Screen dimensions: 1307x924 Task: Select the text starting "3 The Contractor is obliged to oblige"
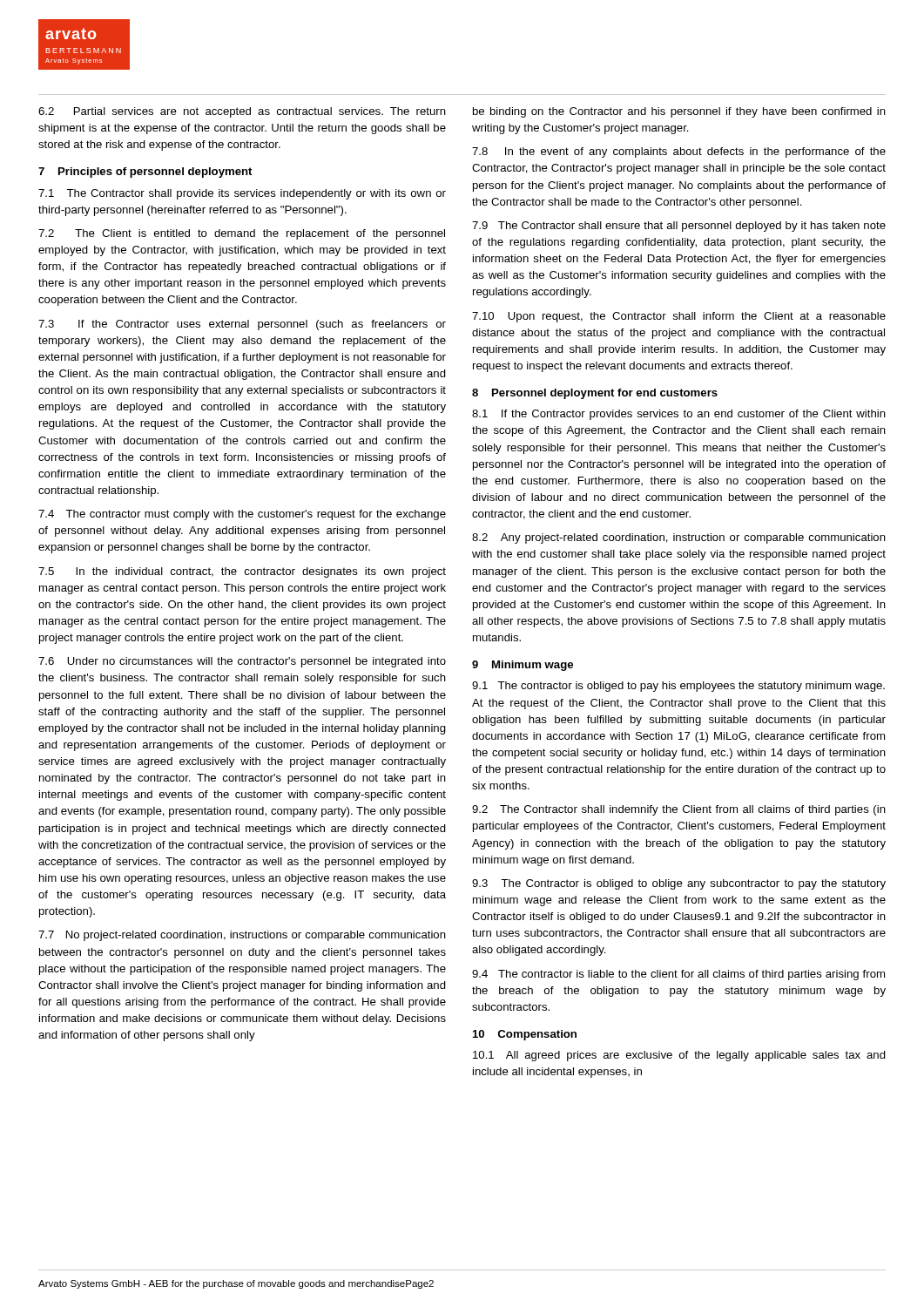tap(679, 916)
